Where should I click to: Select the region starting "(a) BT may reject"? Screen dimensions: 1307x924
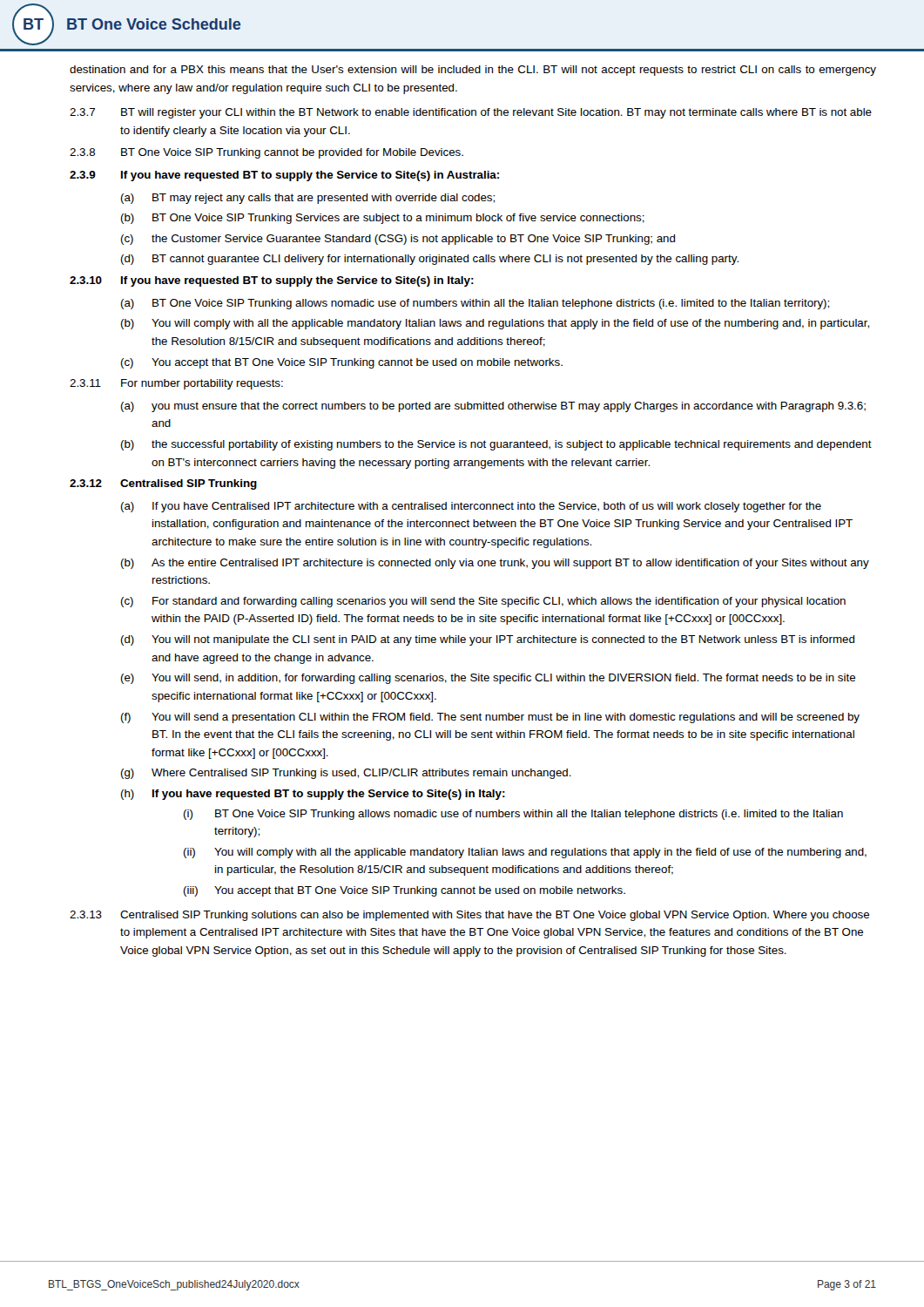click(498, 198)
